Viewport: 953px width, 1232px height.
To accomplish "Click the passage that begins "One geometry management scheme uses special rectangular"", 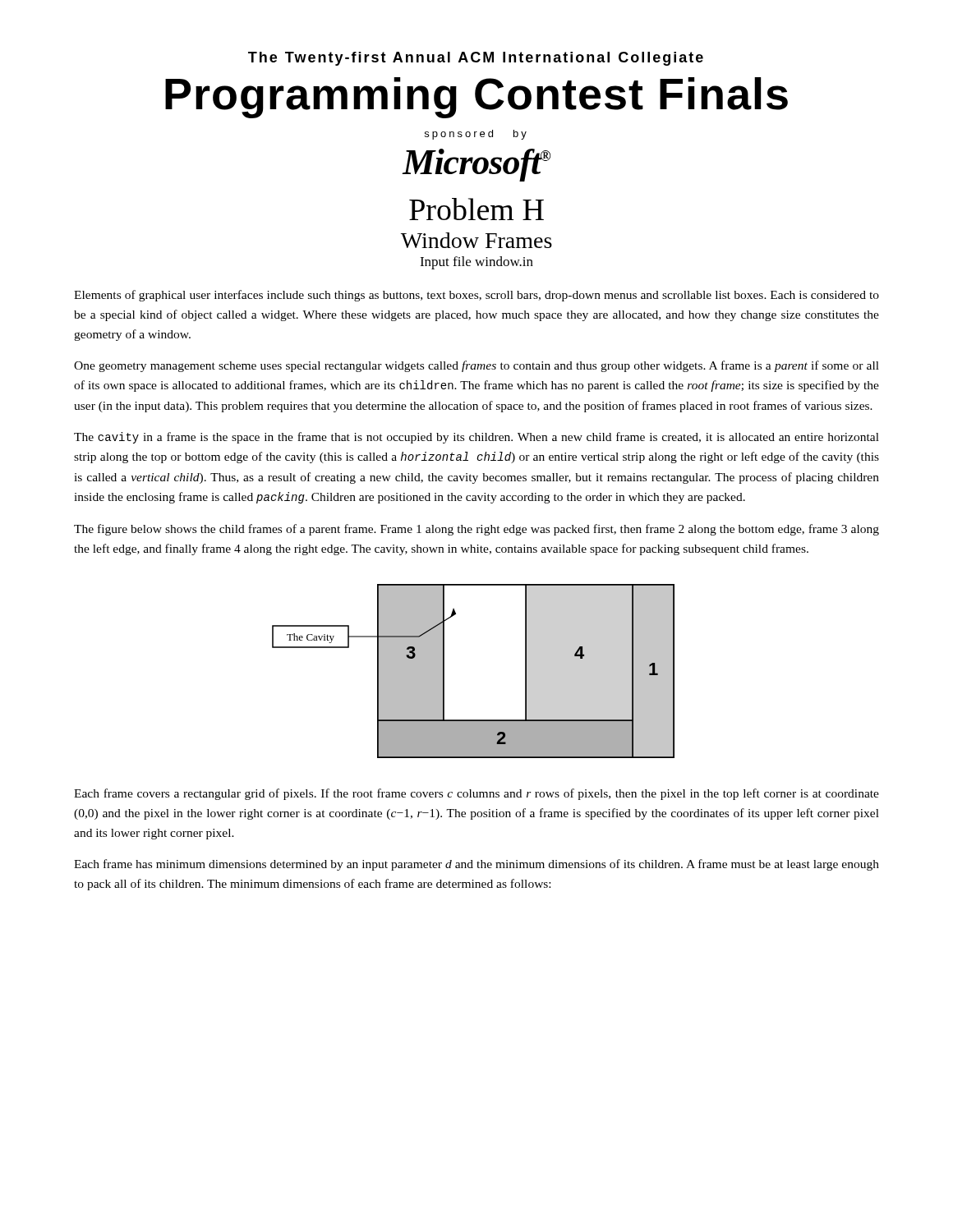I will (476, 385).
